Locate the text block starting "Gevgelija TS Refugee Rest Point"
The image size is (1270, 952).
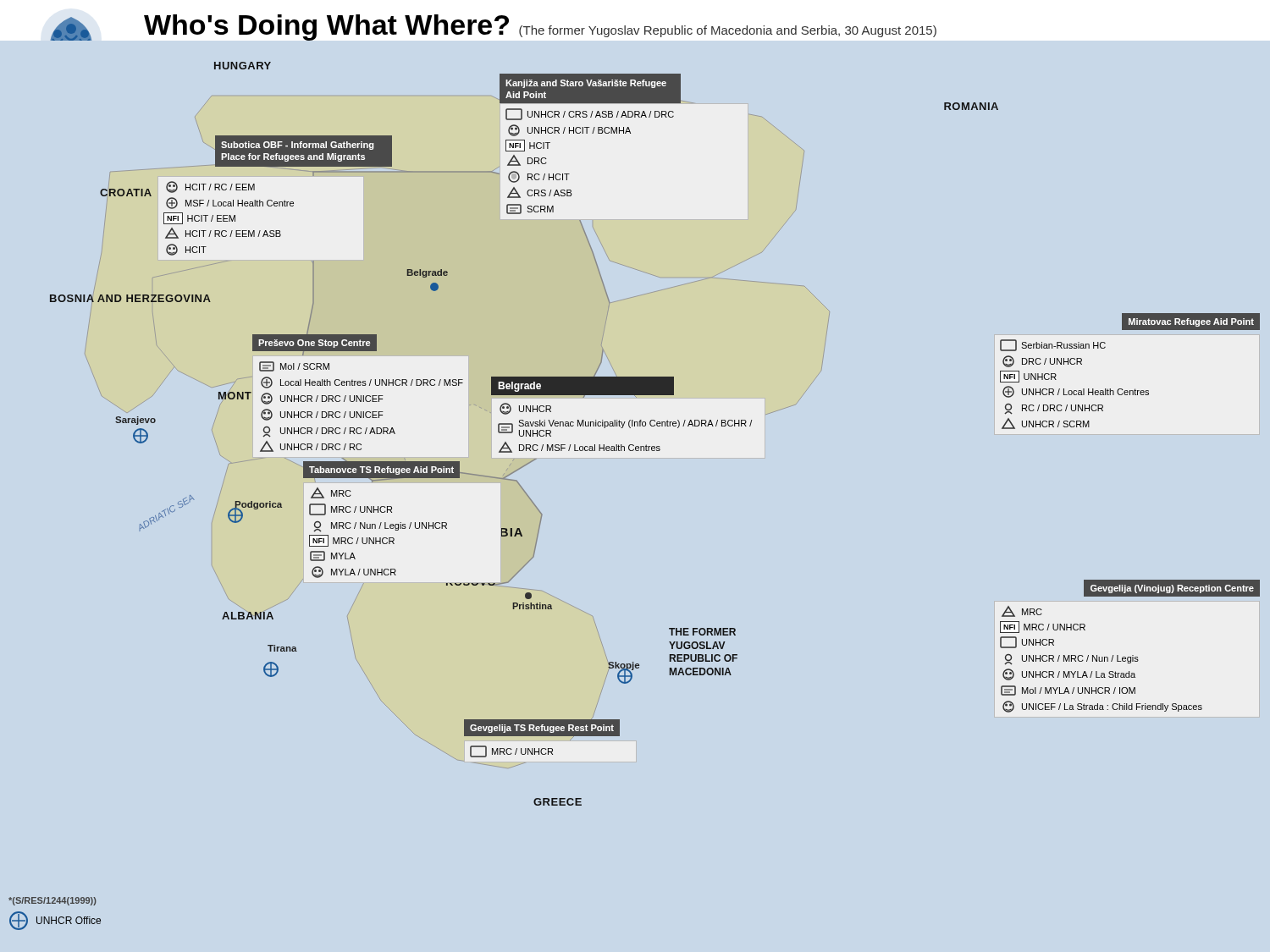[542, 728]
